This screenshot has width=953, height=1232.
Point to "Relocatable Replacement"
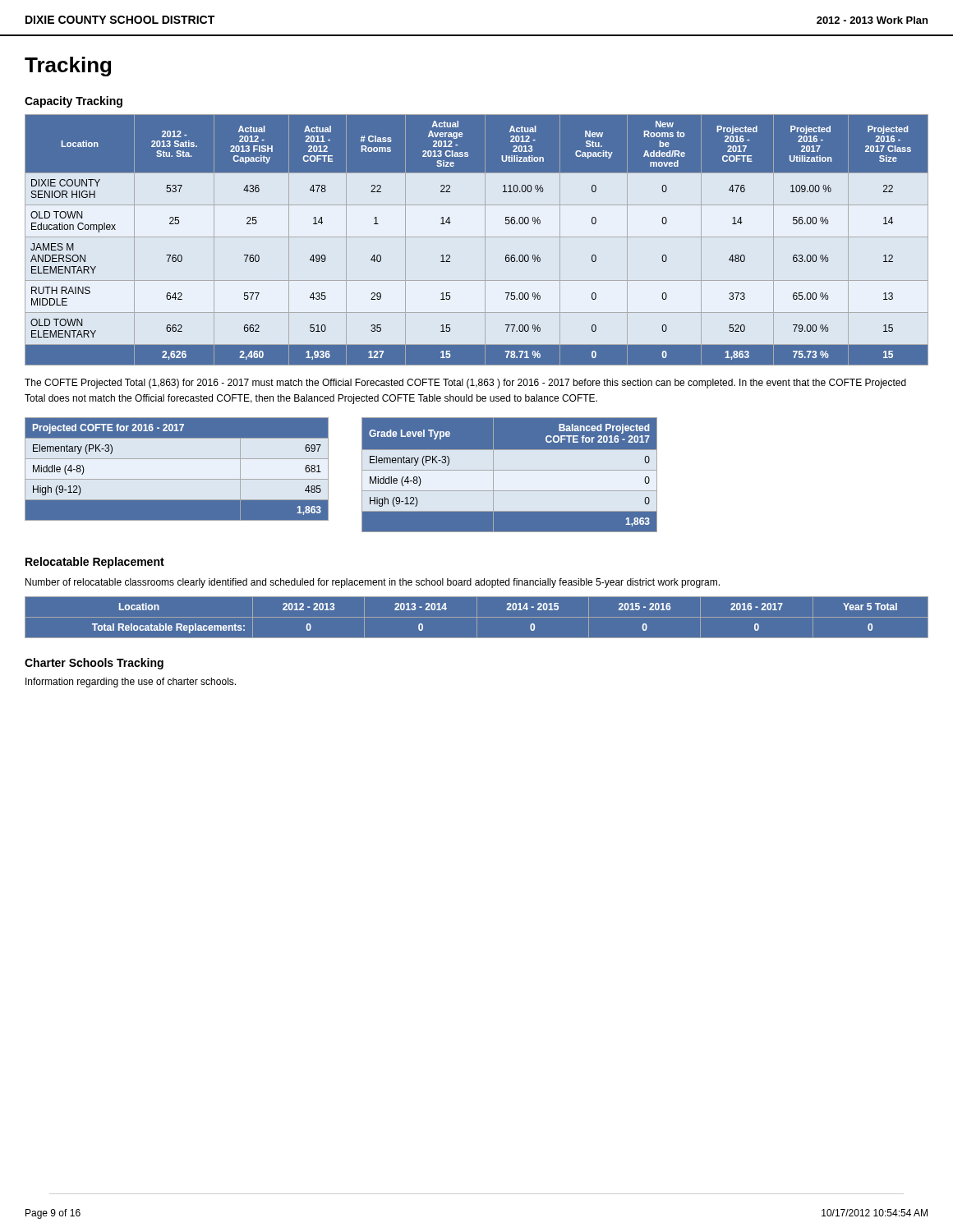click(94, 562)
